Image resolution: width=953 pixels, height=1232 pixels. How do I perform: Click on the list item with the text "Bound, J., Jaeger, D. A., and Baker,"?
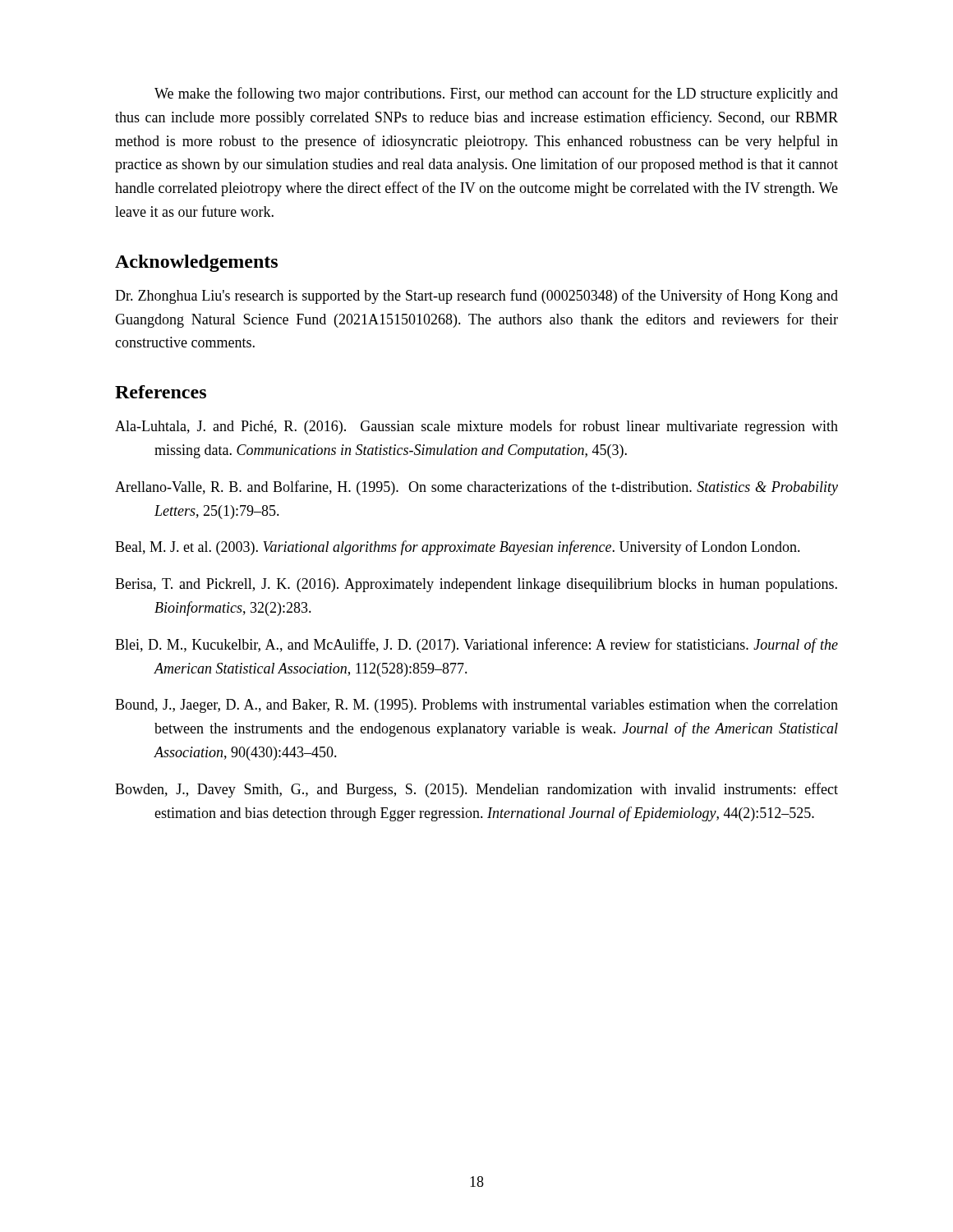(x=476, y=729)
